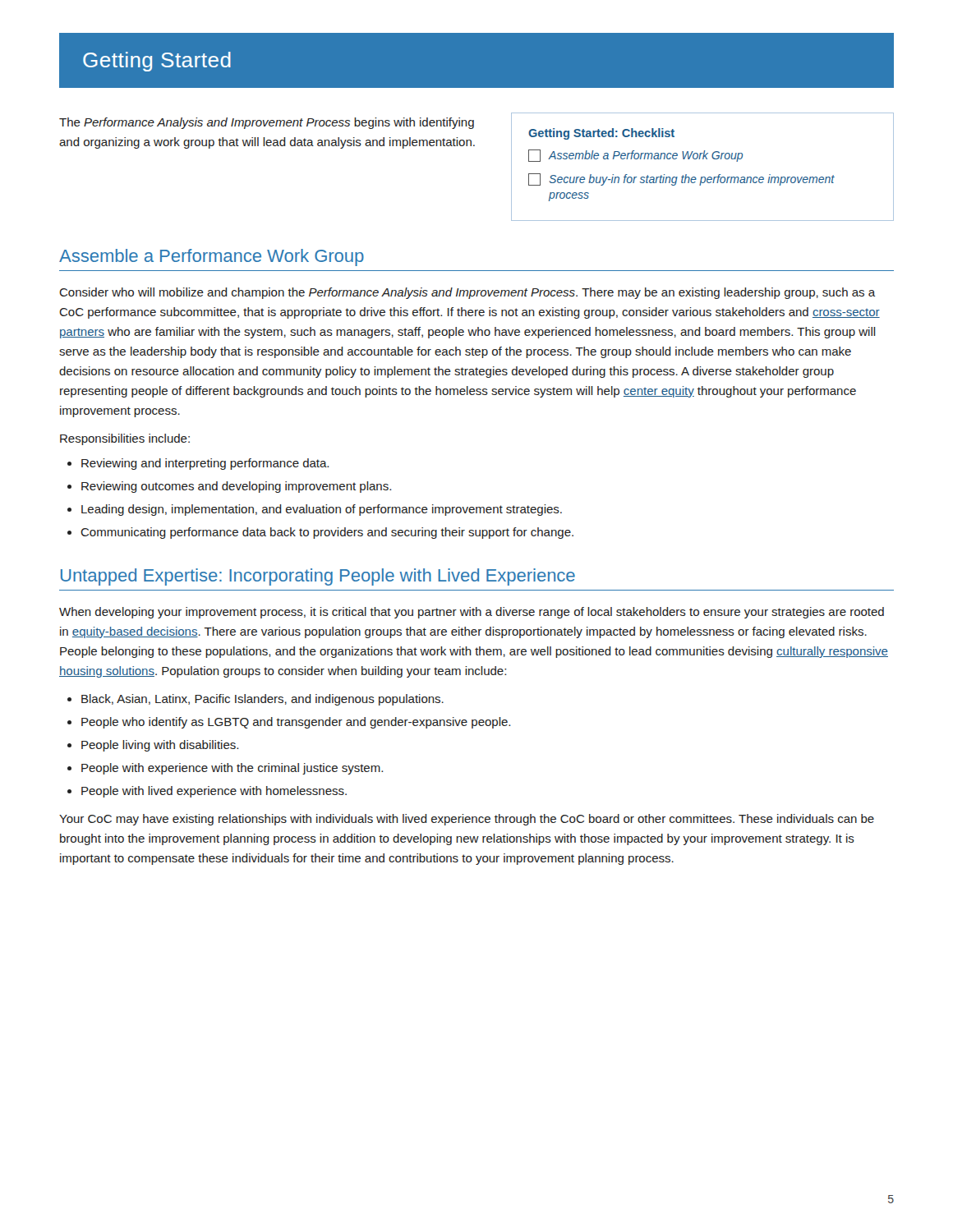The image size is (953, 1232).
Task: Click where it says "Reviewing and interpreting performance data."
Action: pos(205,463)
